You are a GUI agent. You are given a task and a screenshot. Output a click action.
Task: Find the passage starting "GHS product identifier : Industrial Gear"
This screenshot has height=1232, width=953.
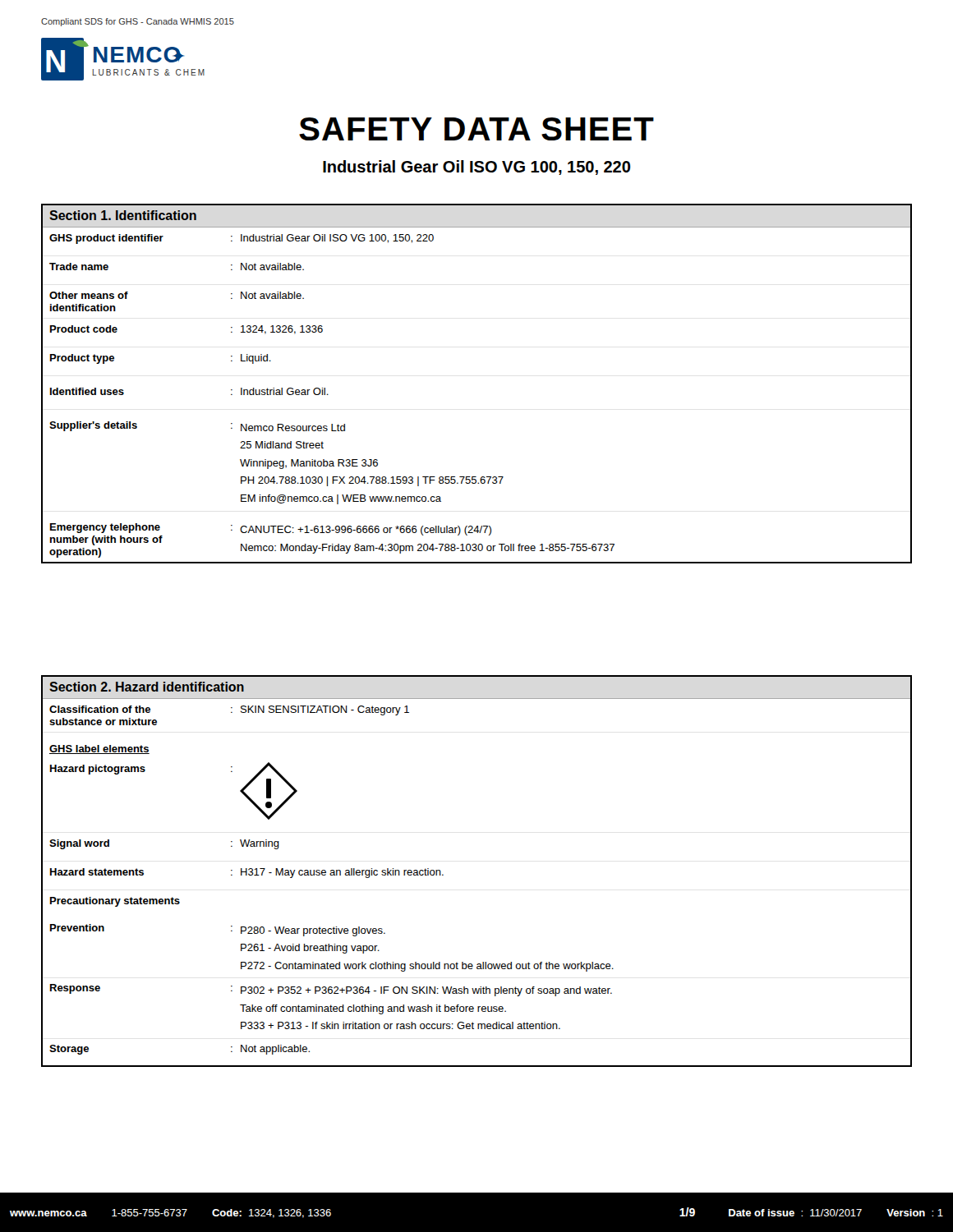pyautogui.click(x=476, y=238)
